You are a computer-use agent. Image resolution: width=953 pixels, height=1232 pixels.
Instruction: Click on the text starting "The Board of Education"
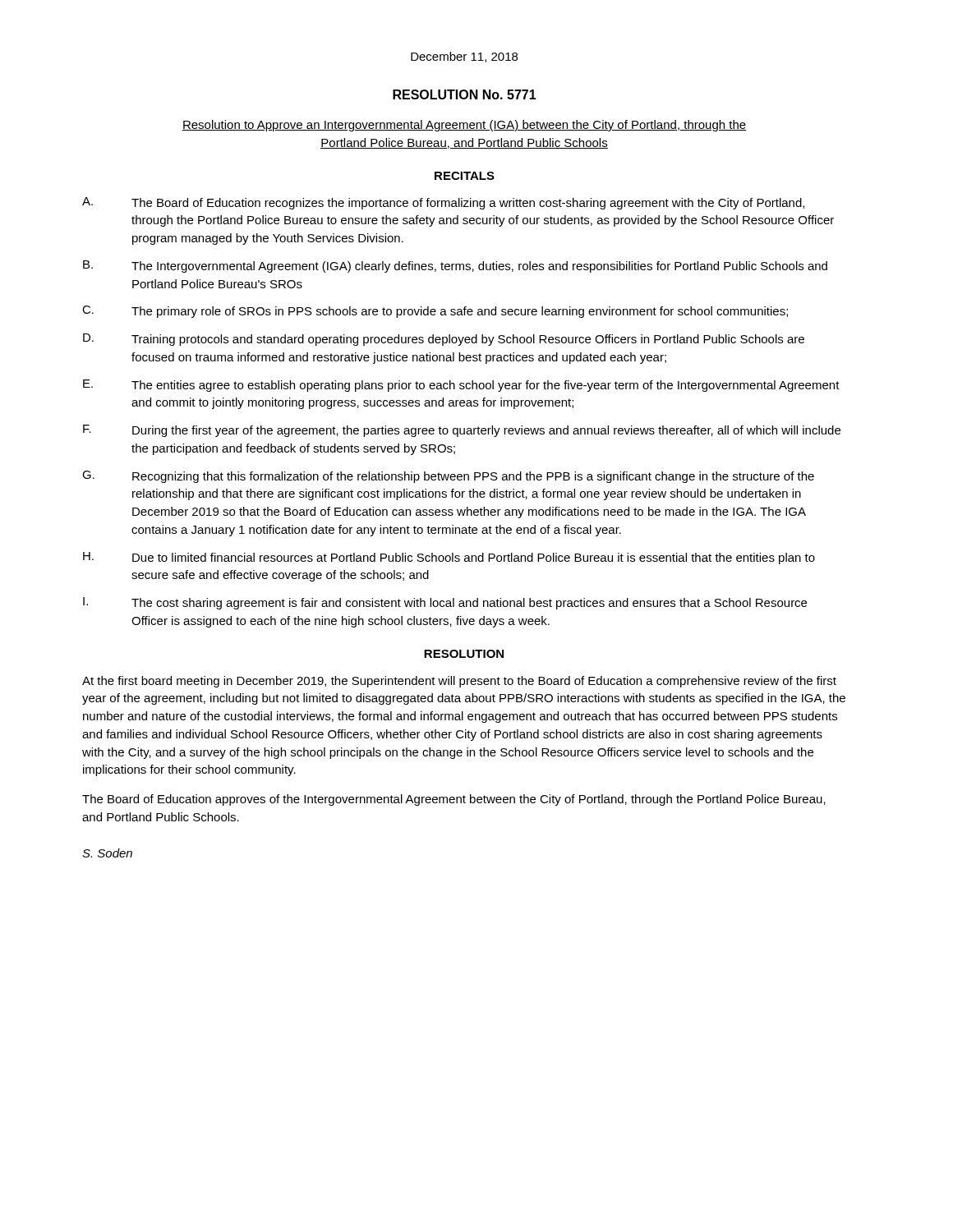click(454, 808)
